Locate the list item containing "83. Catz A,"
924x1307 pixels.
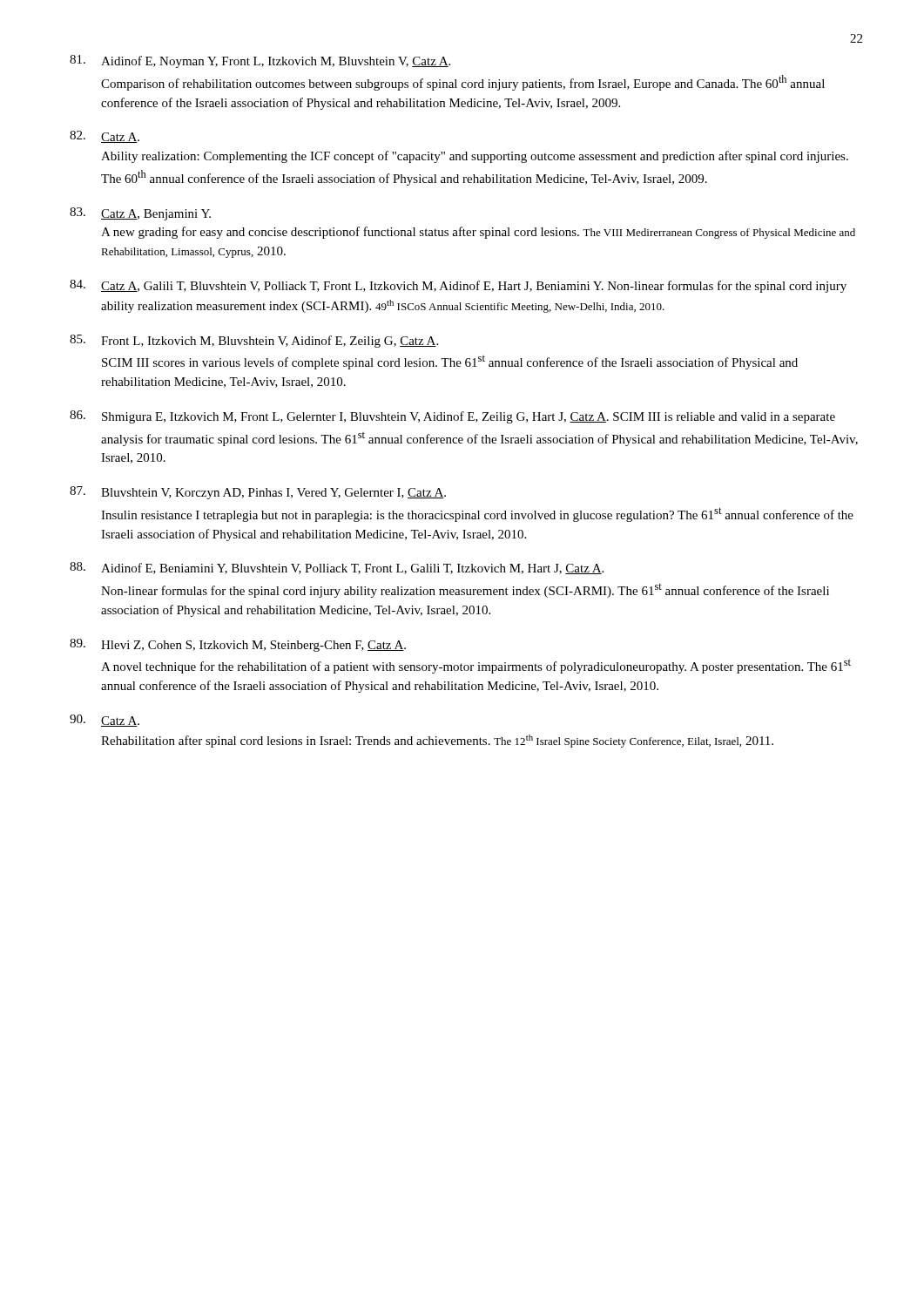coord(466,233)
